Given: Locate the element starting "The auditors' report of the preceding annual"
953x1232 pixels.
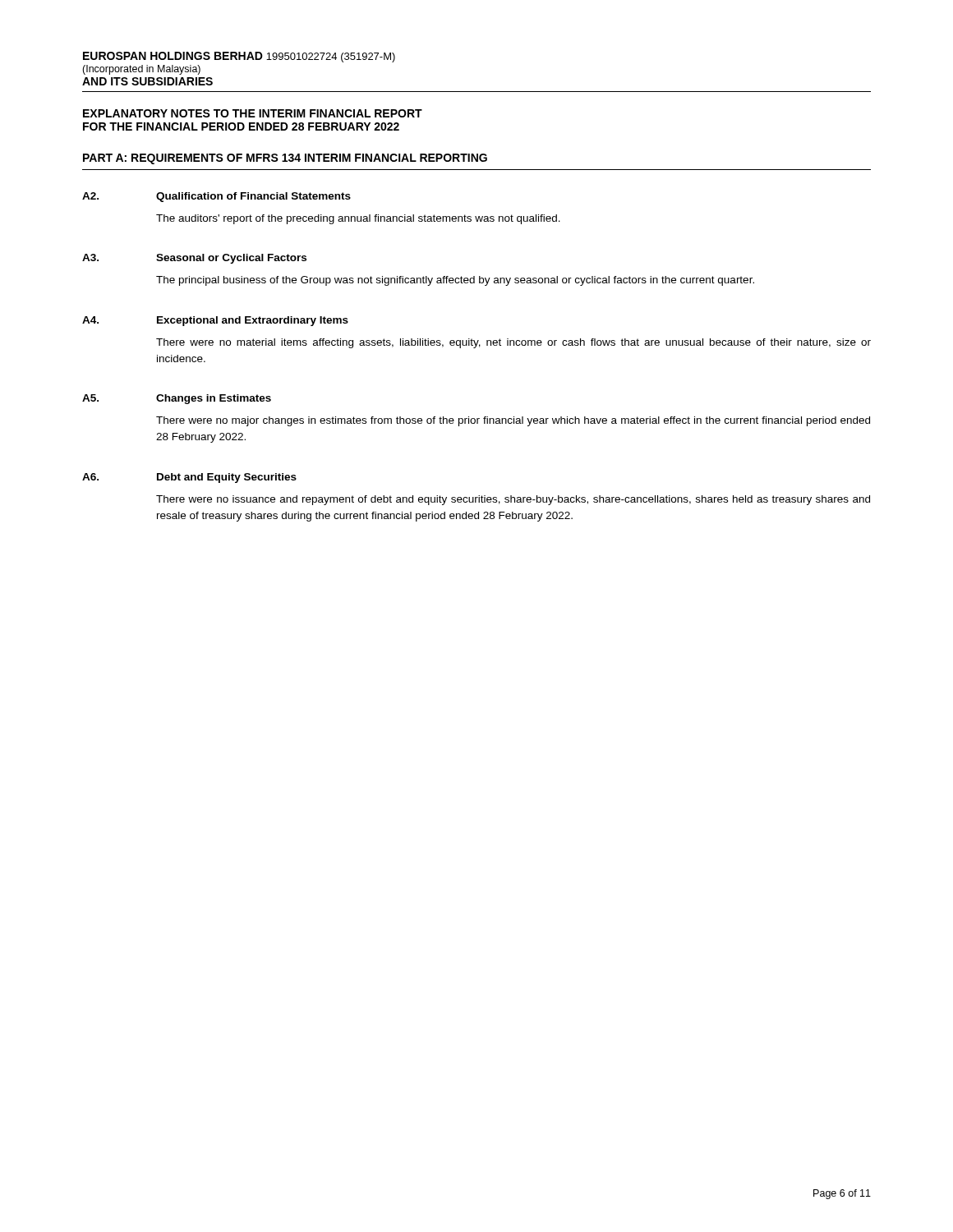Looking at the screenshot, I should pos(358,218).
